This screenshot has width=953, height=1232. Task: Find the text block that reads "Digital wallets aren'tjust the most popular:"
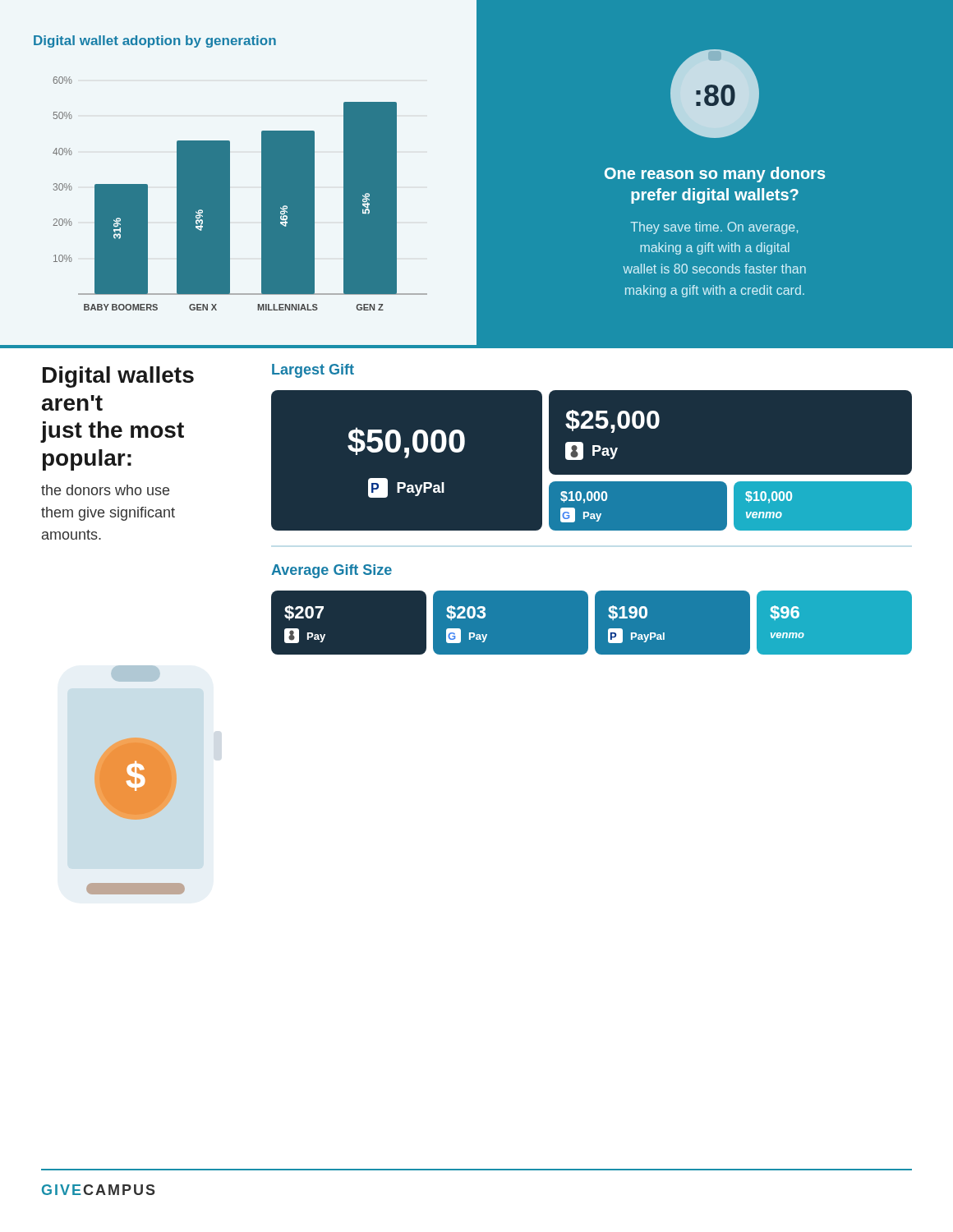pos(118,377)
